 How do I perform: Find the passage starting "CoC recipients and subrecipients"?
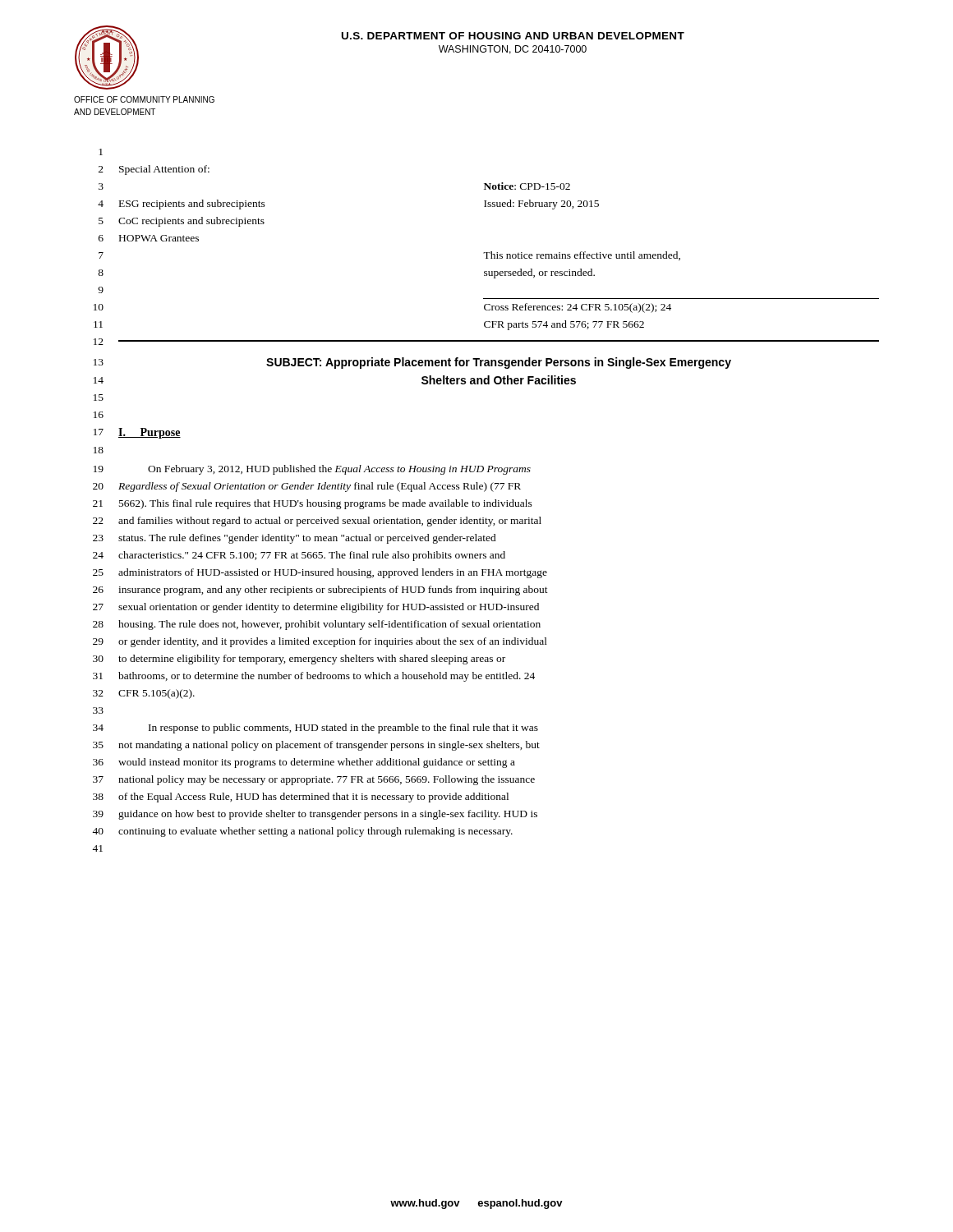tap(191, 221)
